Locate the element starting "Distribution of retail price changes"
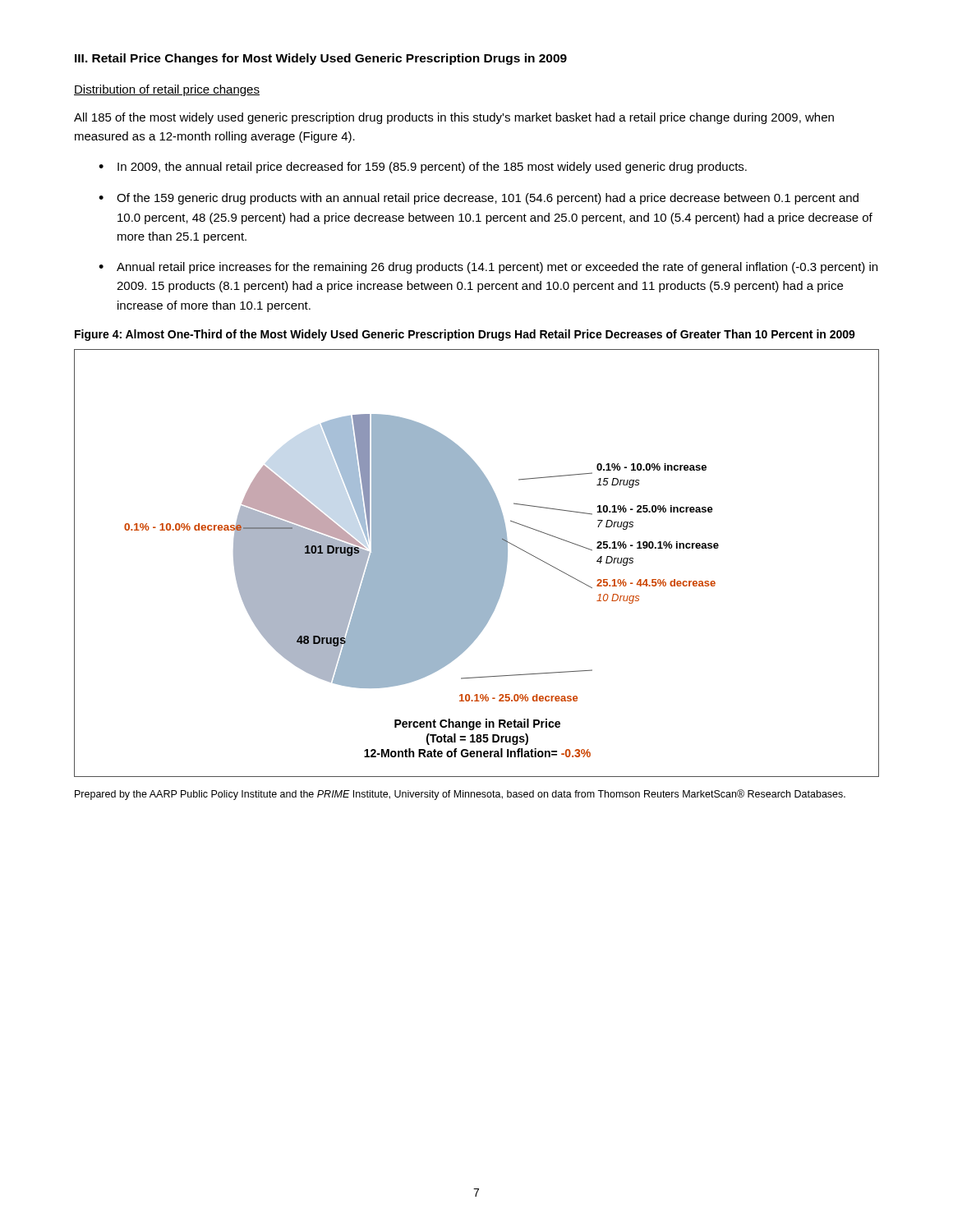 click(167, 89)
